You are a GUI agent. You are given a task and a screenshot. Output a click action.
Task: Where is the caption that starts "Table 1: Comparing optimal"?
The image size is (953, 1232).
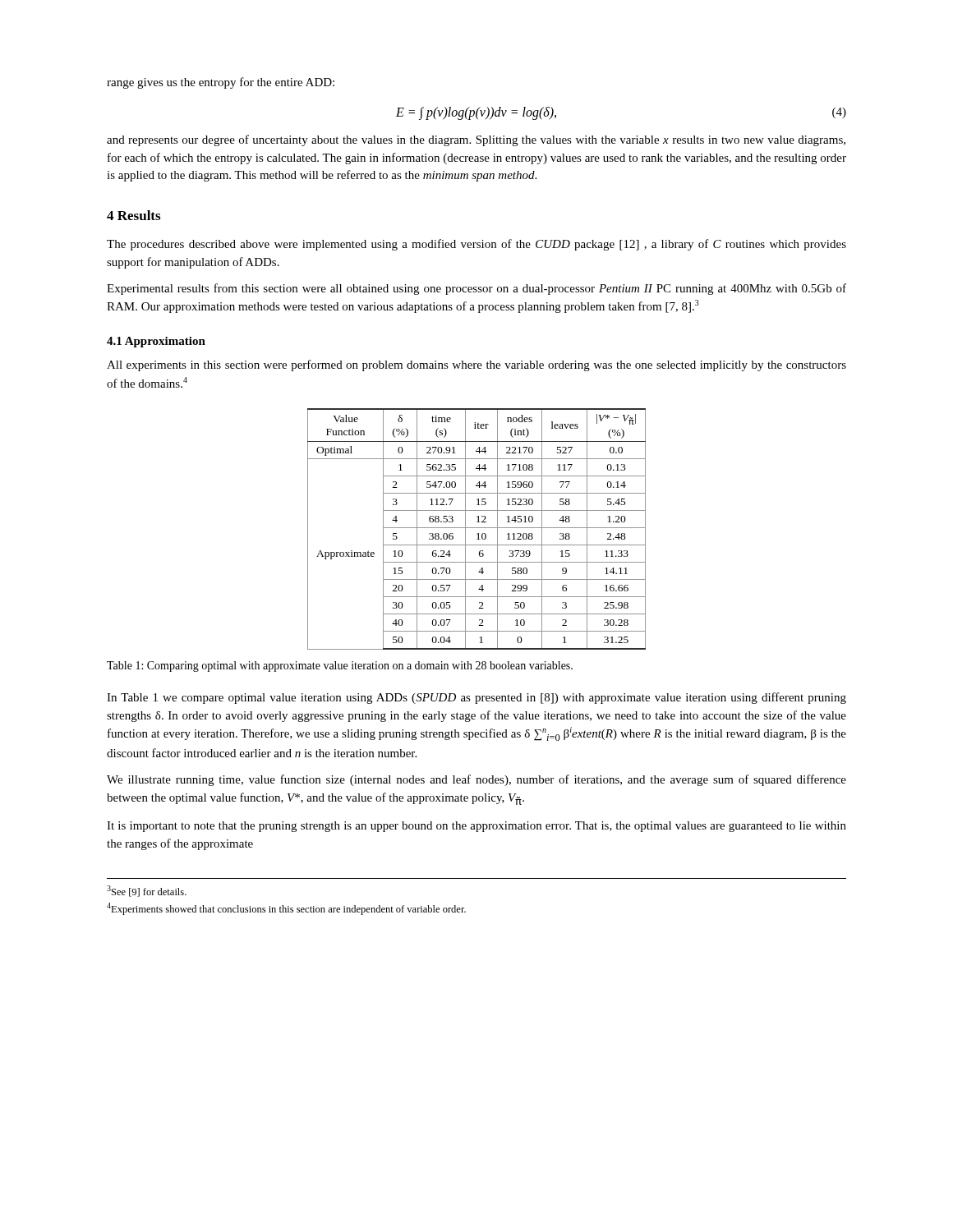340,666
